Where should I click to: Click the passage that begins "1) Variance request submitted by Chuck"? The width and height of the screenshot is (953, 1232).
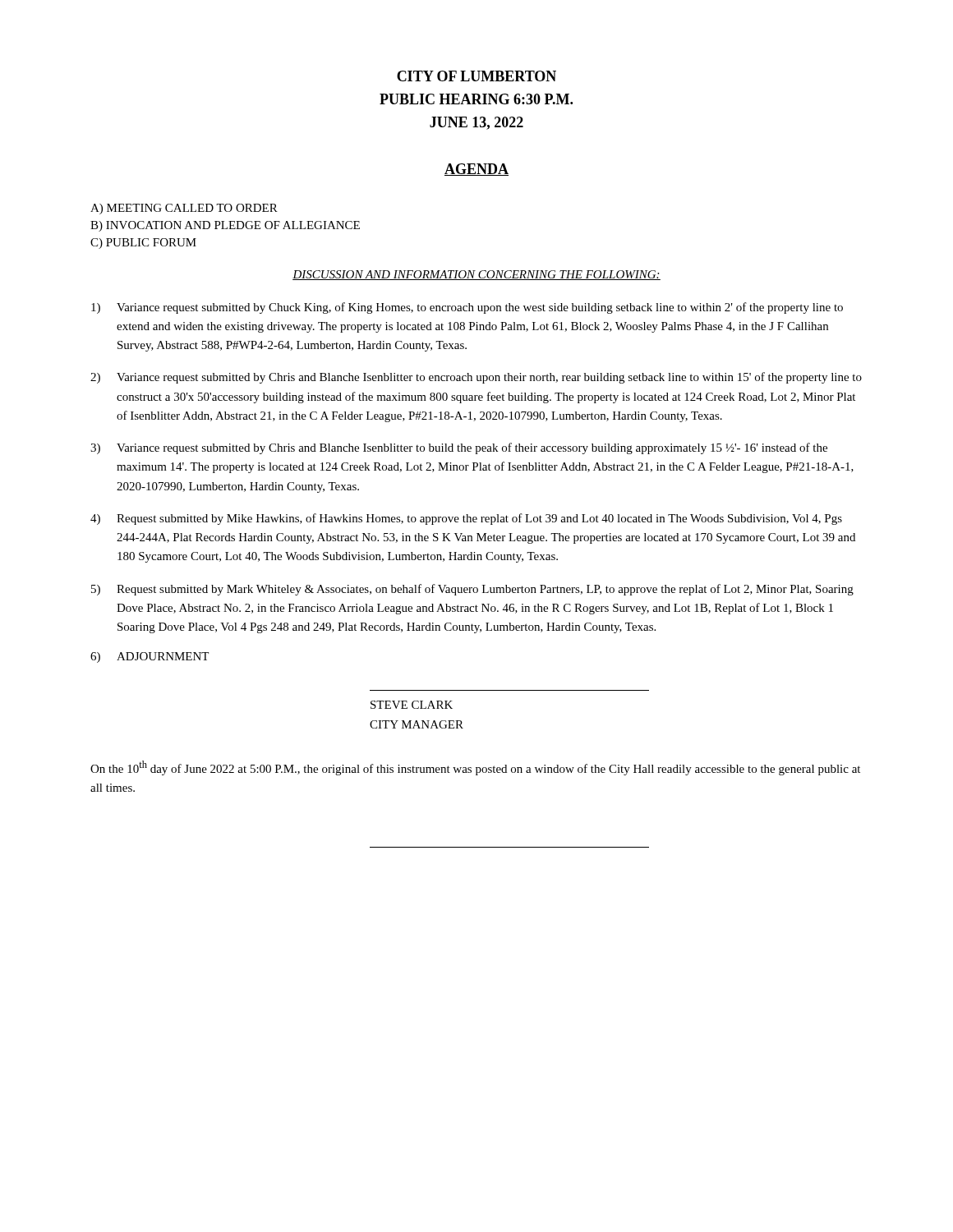476,327
